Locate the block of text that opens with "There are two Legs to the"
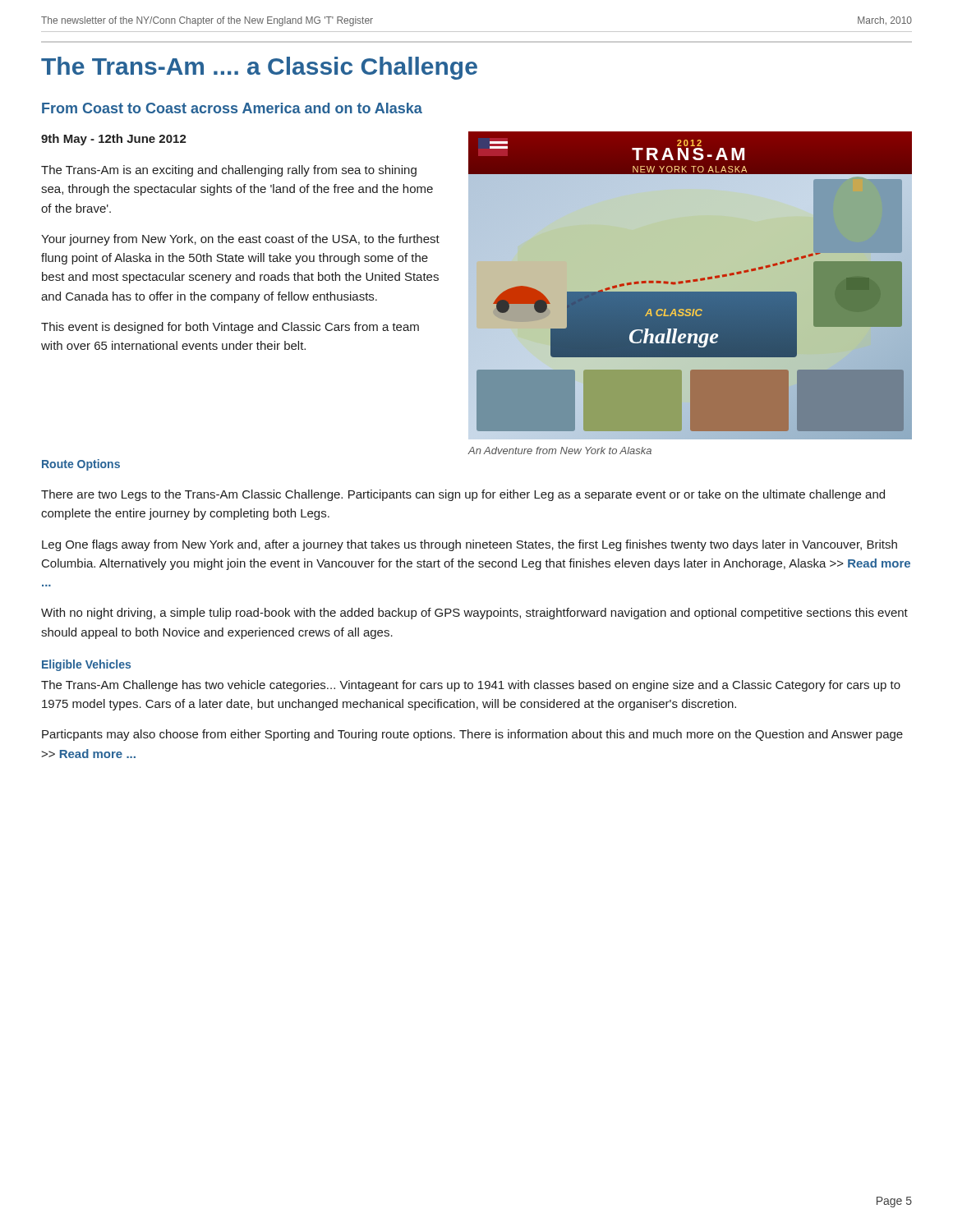The width and height of the screenshot is (953, 1232). click(463, 504)
